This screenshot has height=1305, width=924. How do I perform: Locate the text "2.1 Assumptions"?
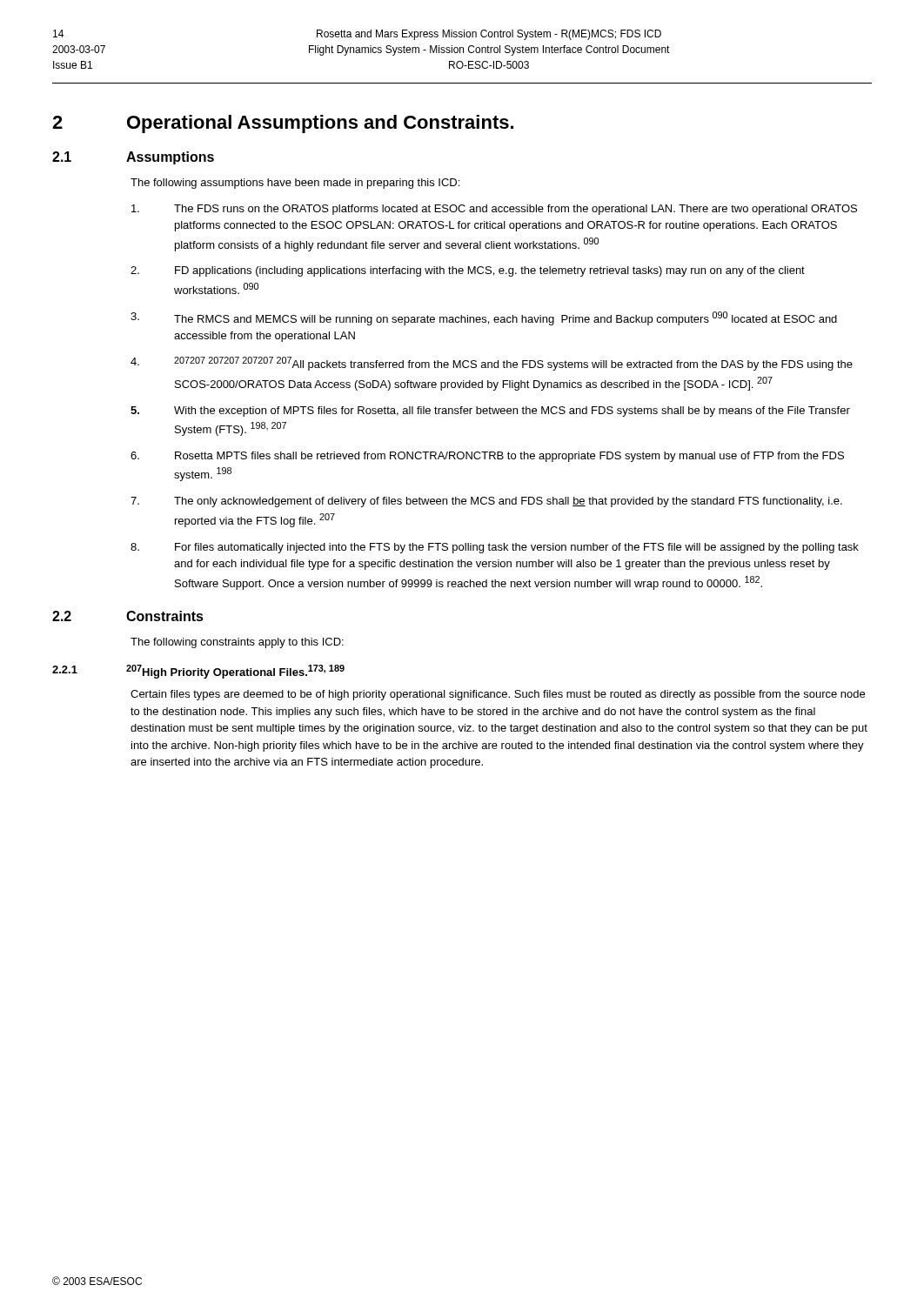click(x=133, y=158)
